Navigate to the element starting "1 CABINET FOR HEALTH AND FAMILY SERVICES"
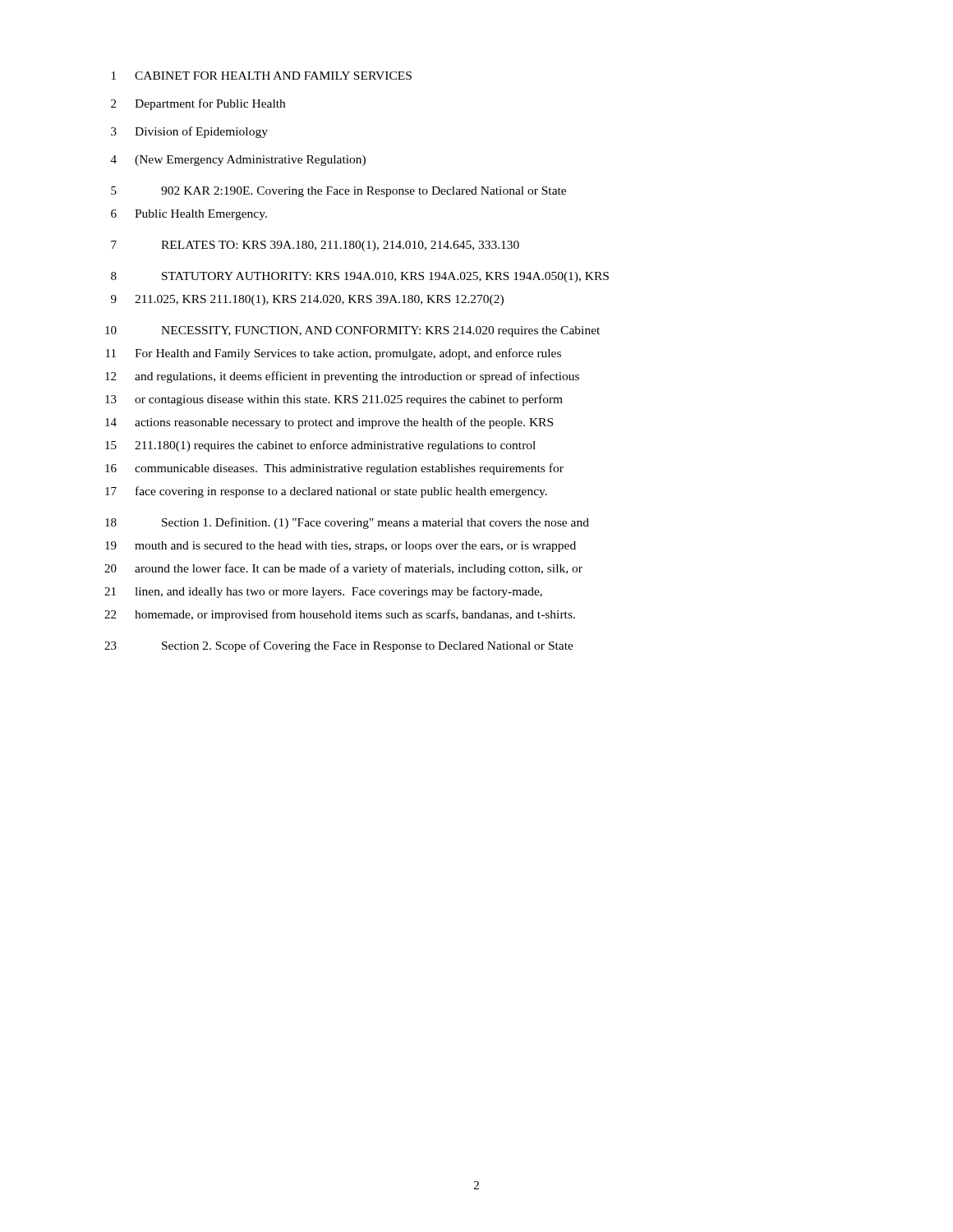Viewport: 953px width, 1232px height. [x=262, y=76]
